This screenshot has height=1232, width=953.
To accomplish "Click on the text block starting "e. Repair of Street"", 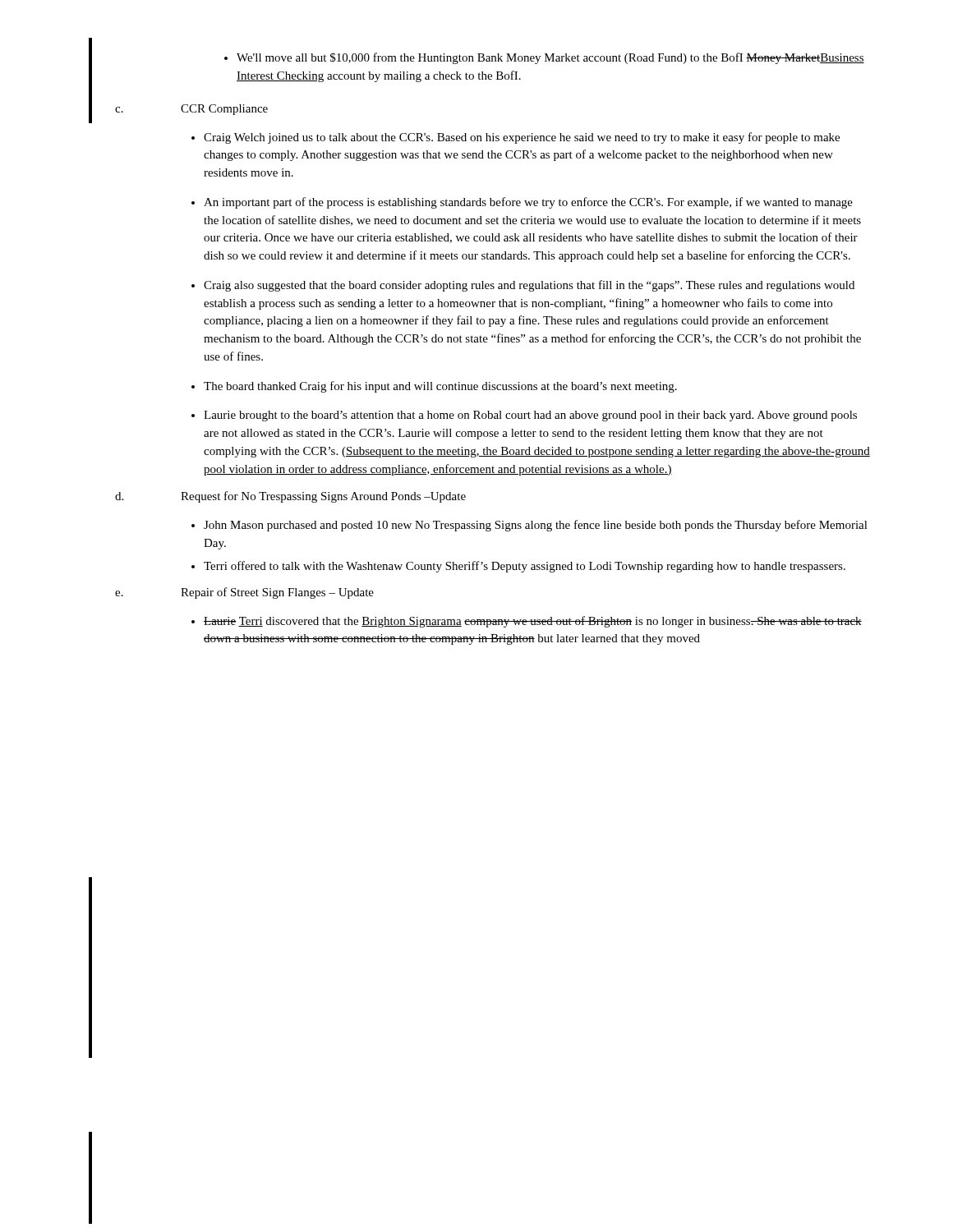I will pos(244,593).
